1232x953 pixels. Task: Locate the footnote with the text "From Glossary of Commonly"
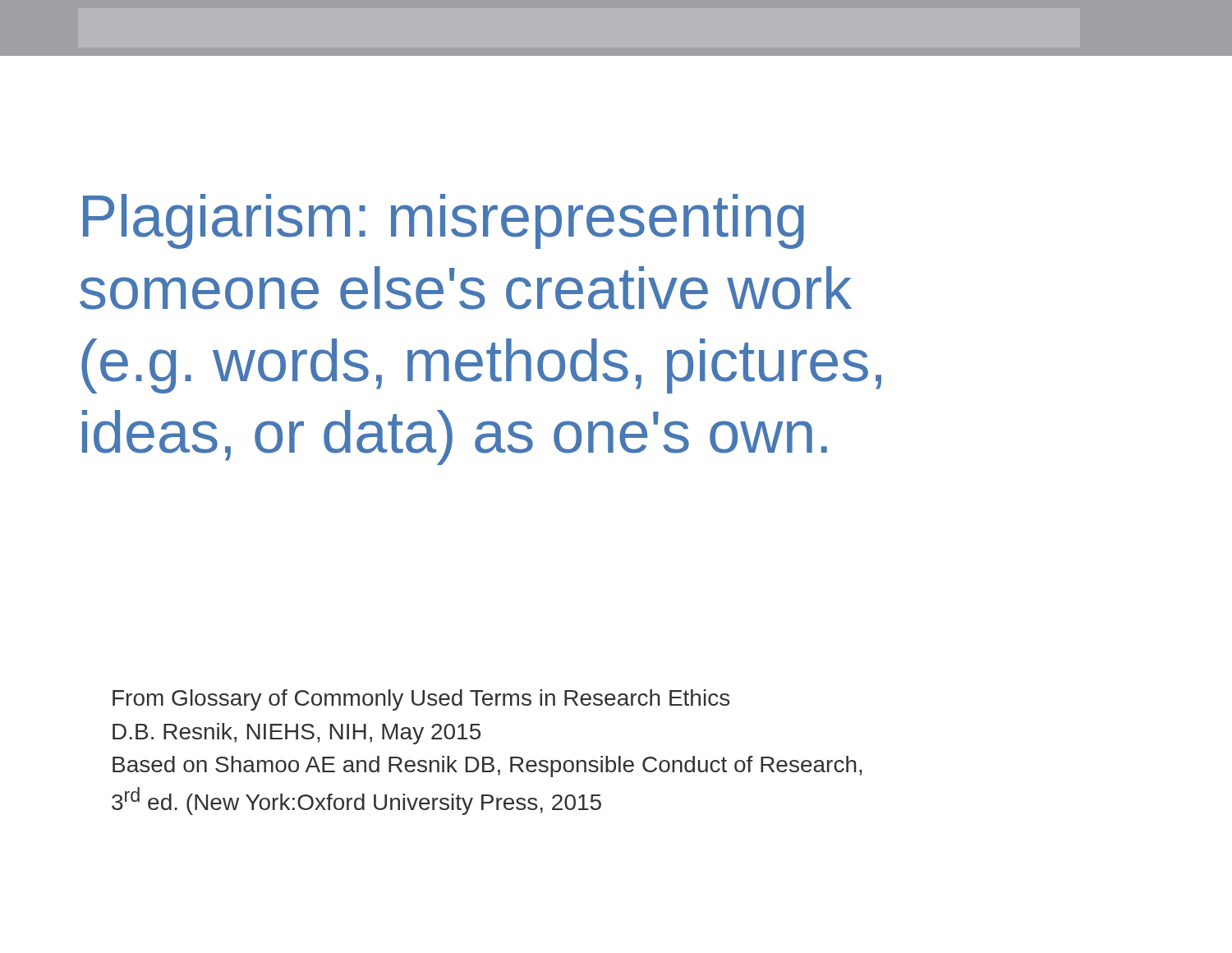pos(563,751)
